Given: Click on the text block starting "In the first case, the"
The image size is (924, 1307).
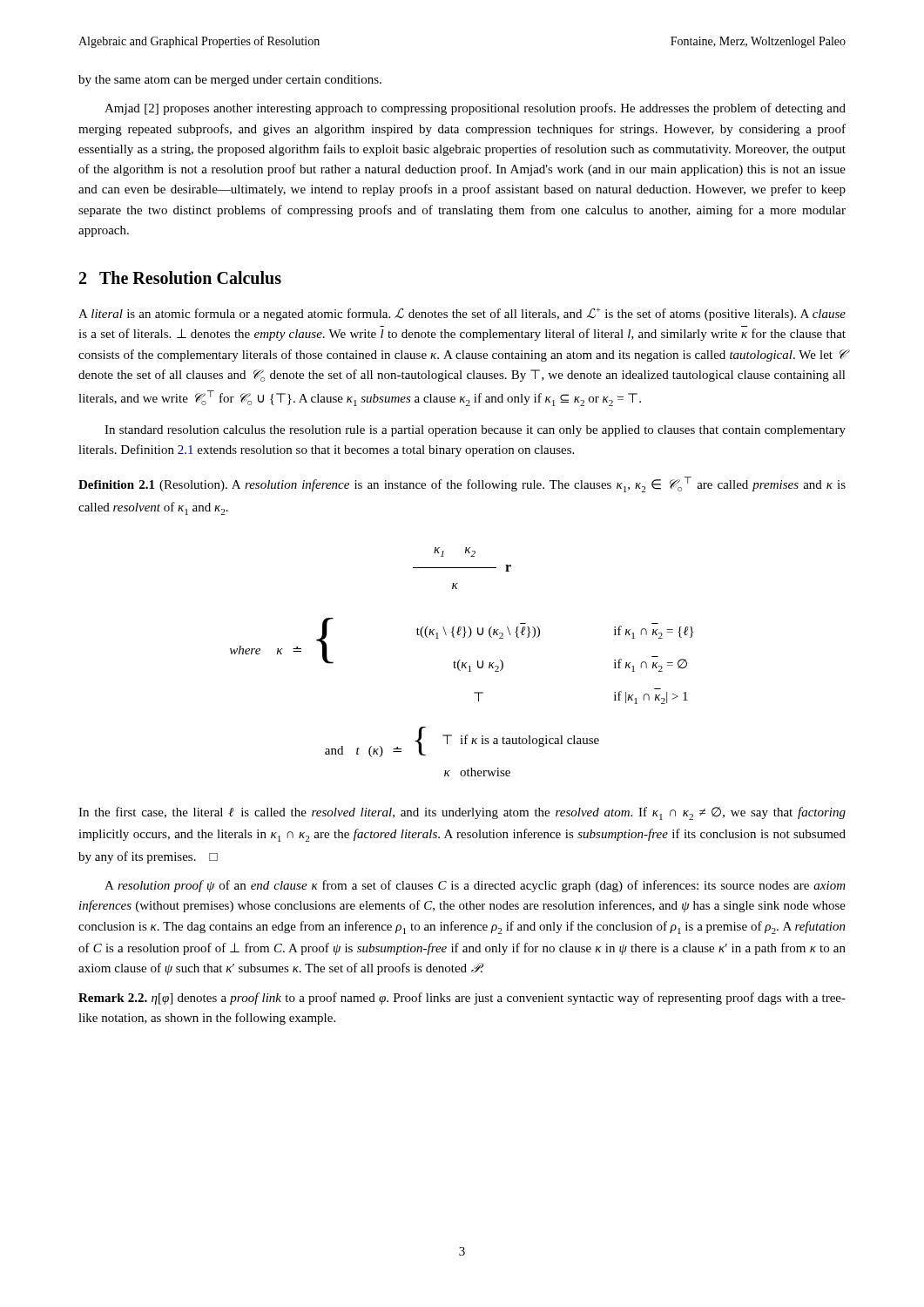Looking at the screenshot, I should [x=462, y=891].
